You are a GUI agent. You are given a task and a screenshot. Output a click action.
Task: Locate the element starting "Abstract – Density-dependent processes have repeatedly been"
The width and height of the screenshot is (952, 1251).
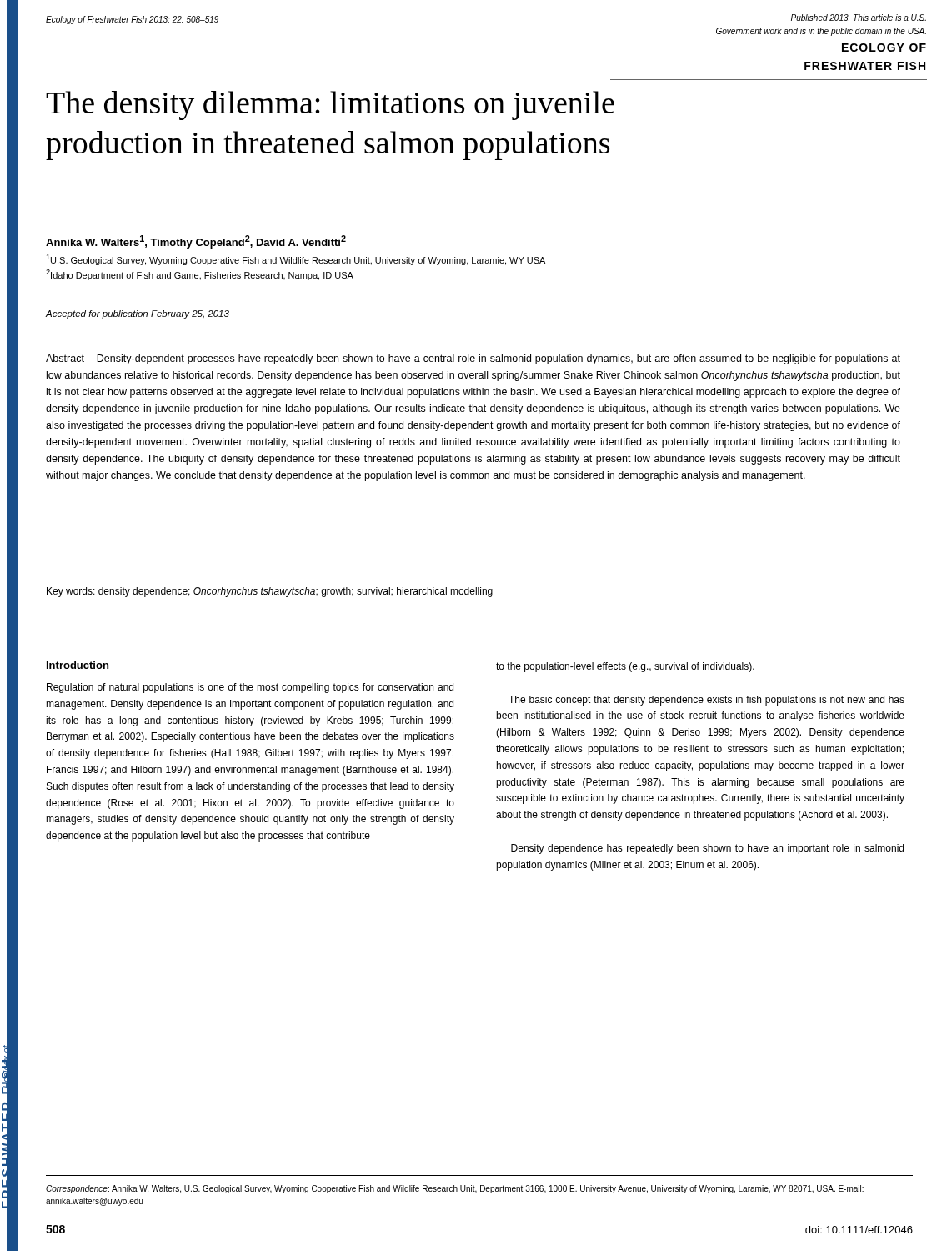pyautogui.click(x=473, y=417)
